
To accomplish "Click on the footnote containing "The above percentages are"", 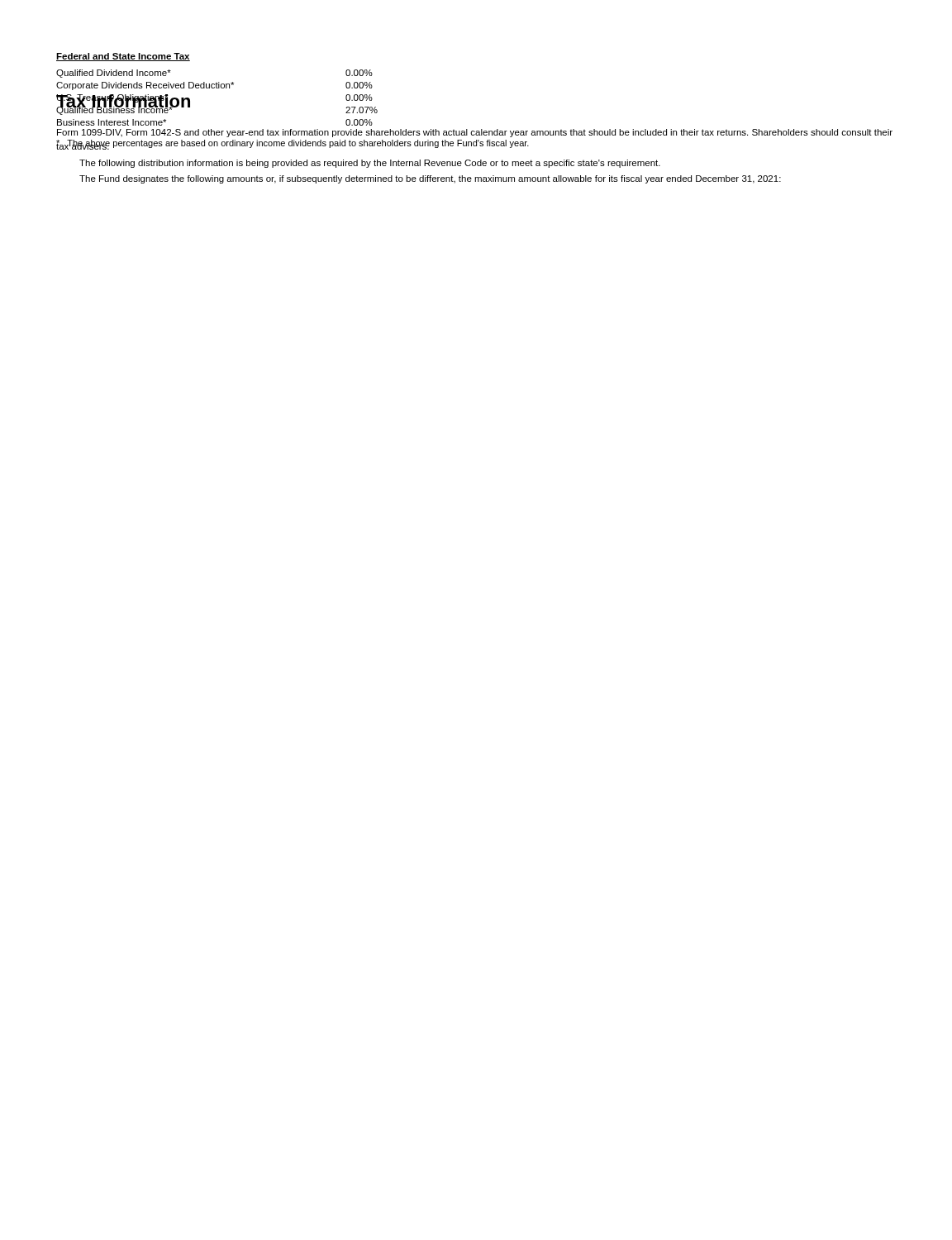I will [x=293, y=143].
